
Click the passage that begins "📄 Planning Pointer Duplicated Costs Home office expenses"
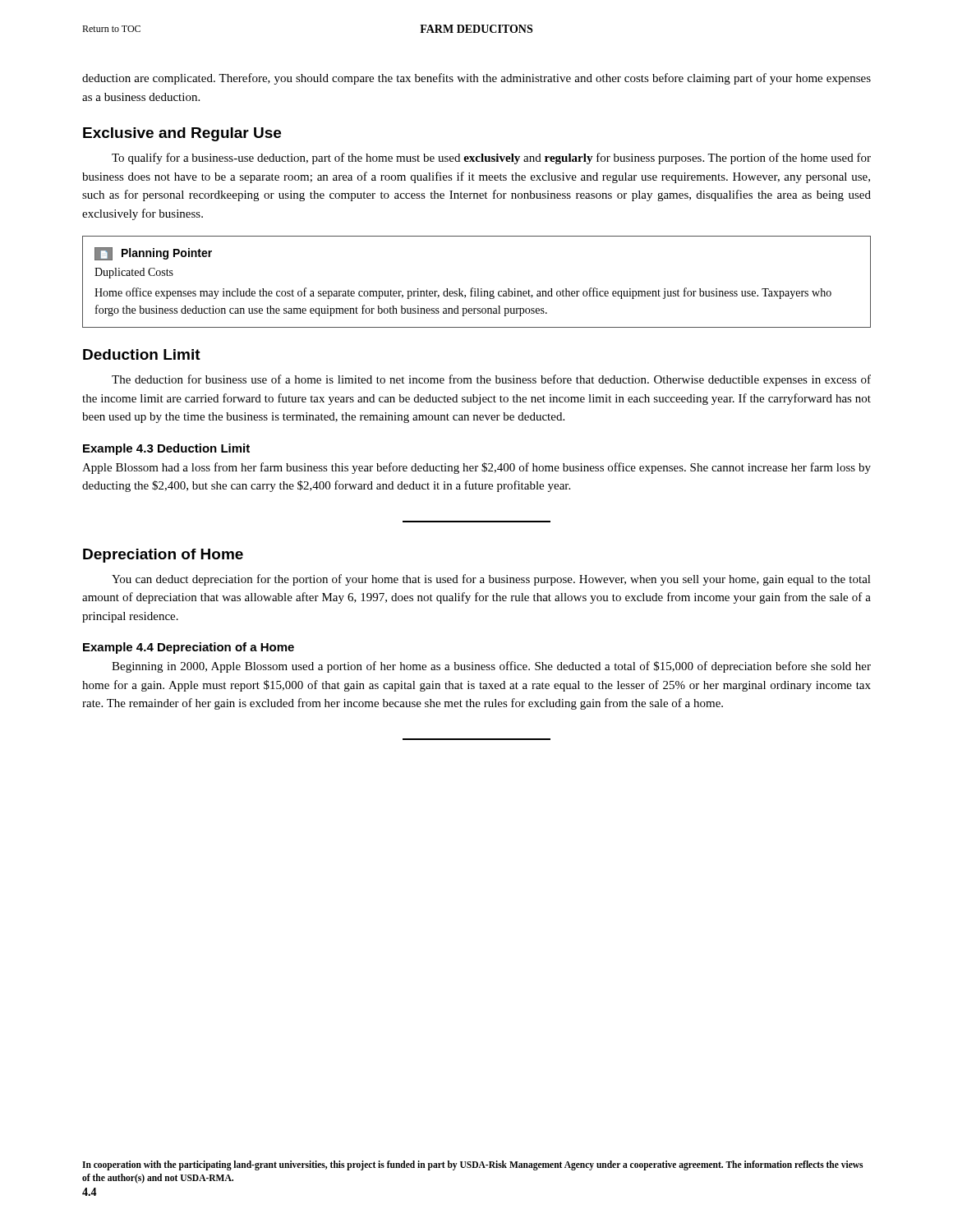click(476, 282)
